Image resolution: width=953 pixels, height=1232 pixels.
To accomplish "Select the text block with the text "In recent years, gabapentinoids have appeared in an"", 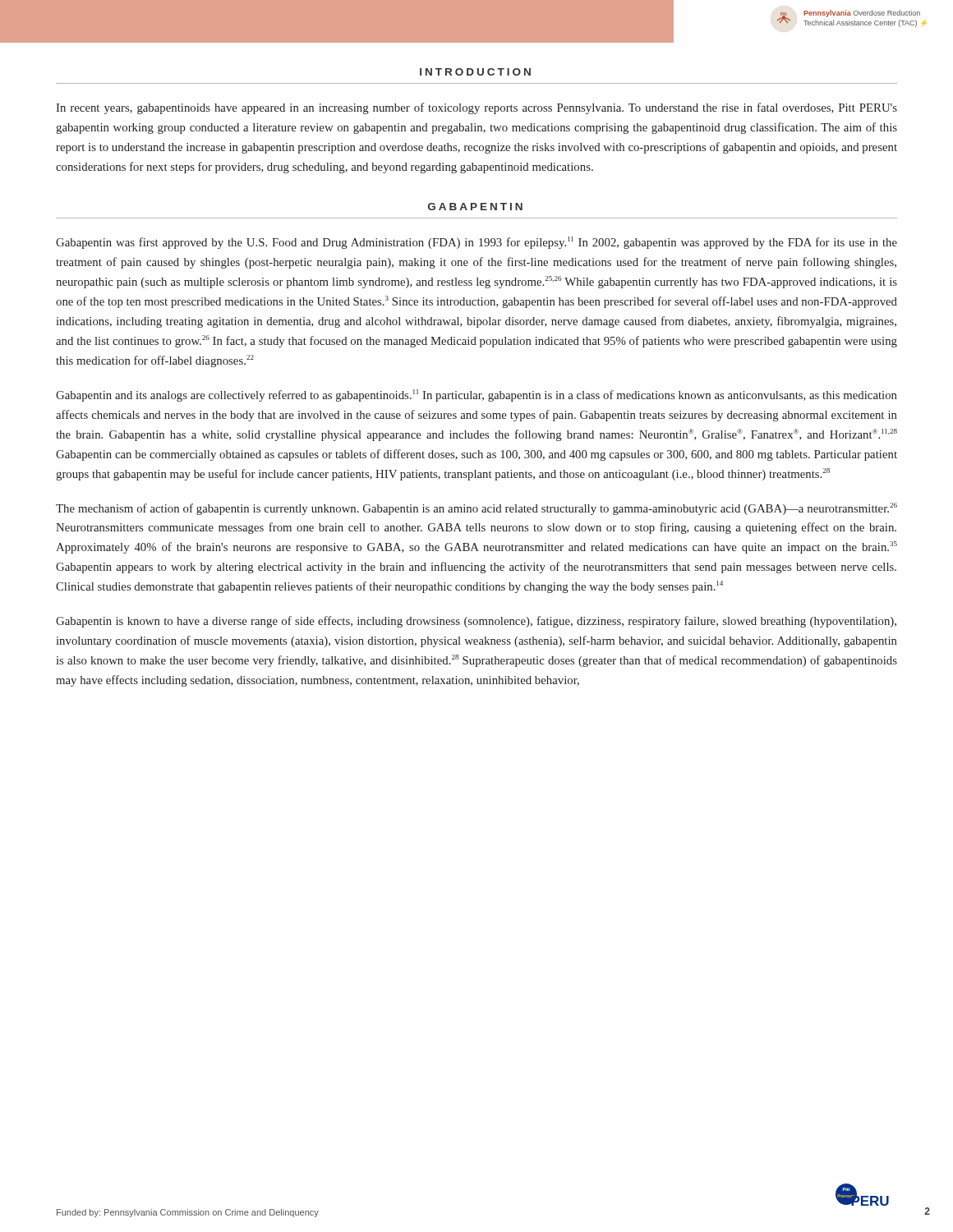I will pos(476,137).
